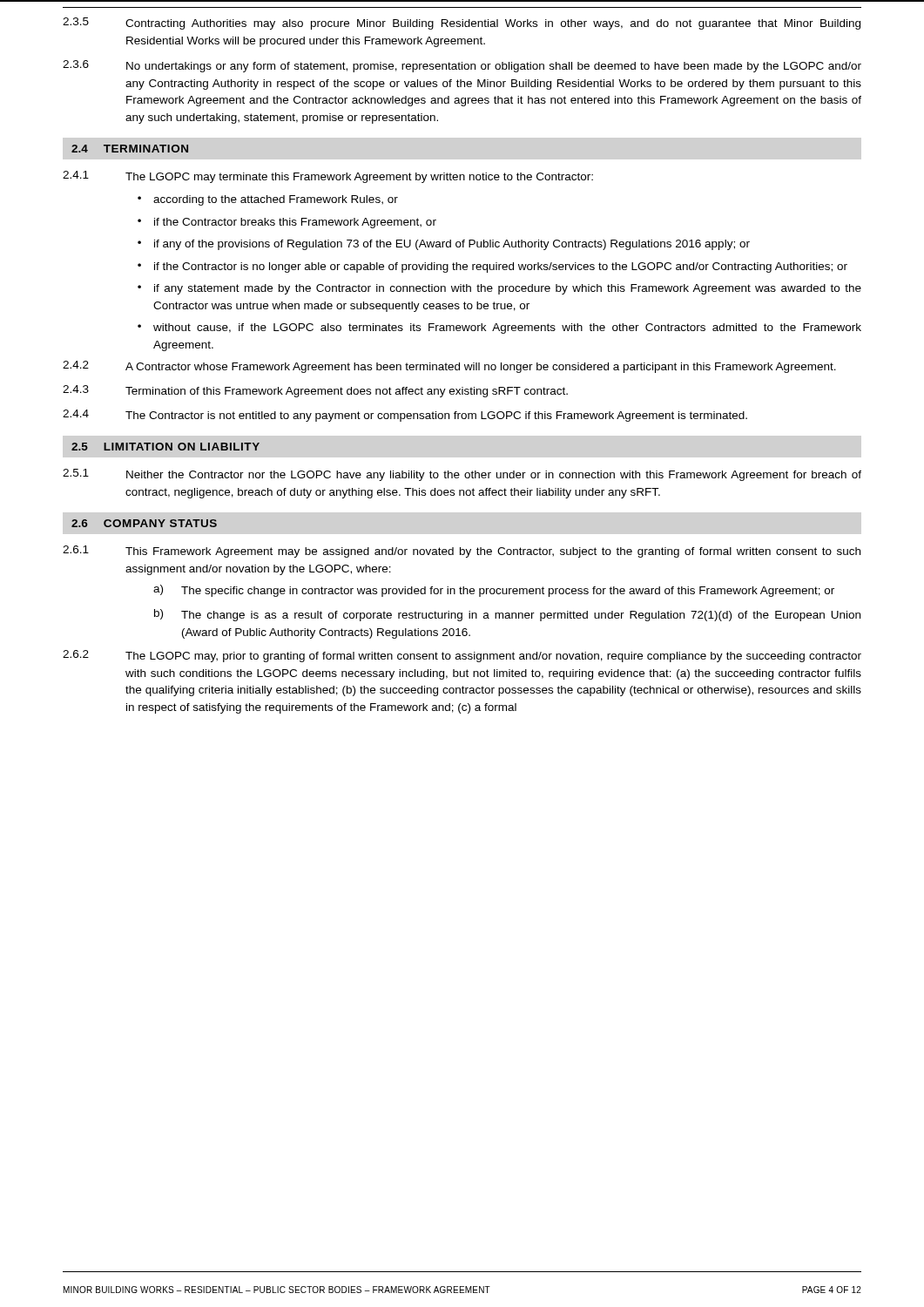
Task: Point to the block starting "• according to the attached"
Action: (x=268, y=200)
